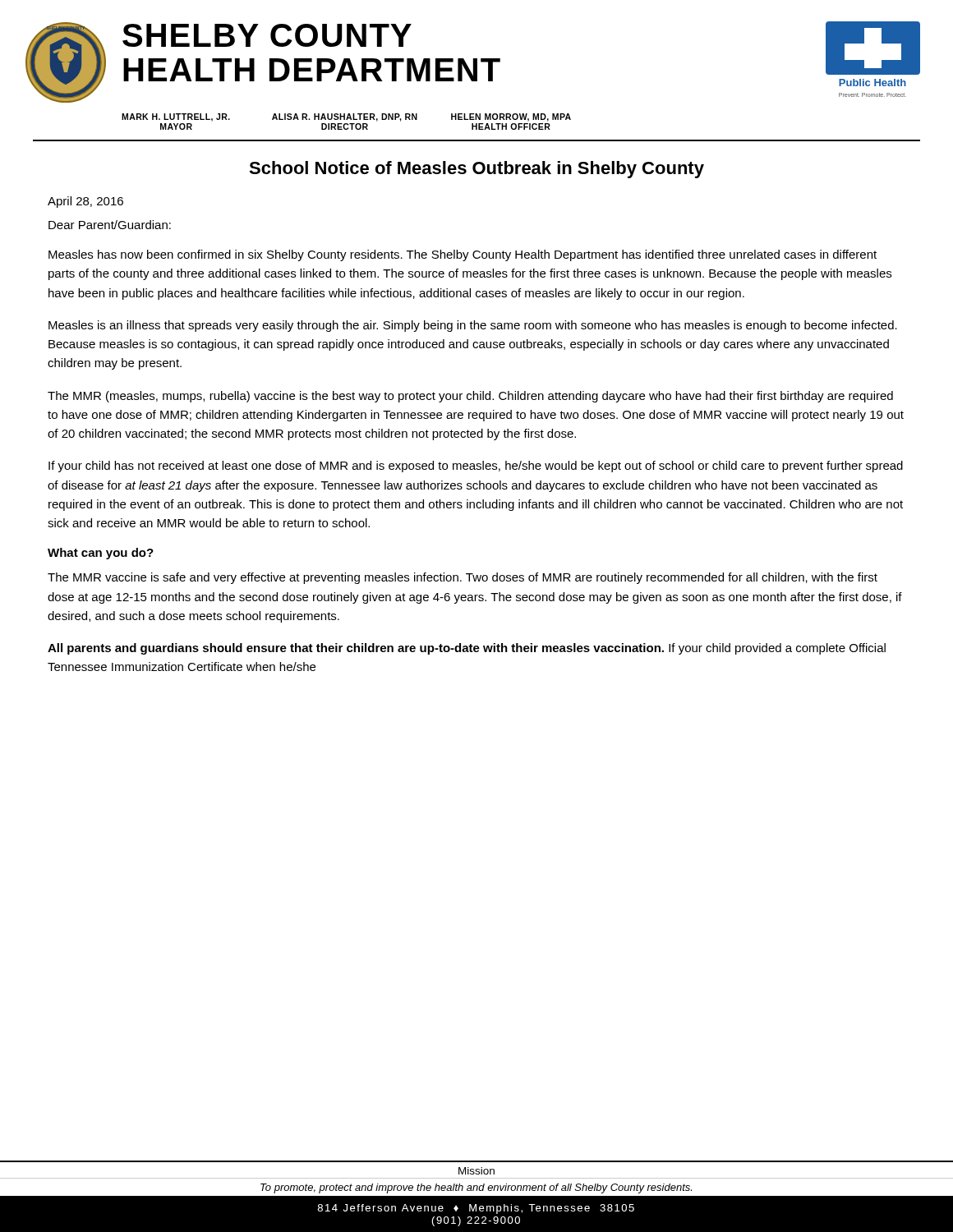This screenshot has width=953, height=1232.
Task: Select the block starting "All parents and guardians should ensure"
Action: [467, 657]
